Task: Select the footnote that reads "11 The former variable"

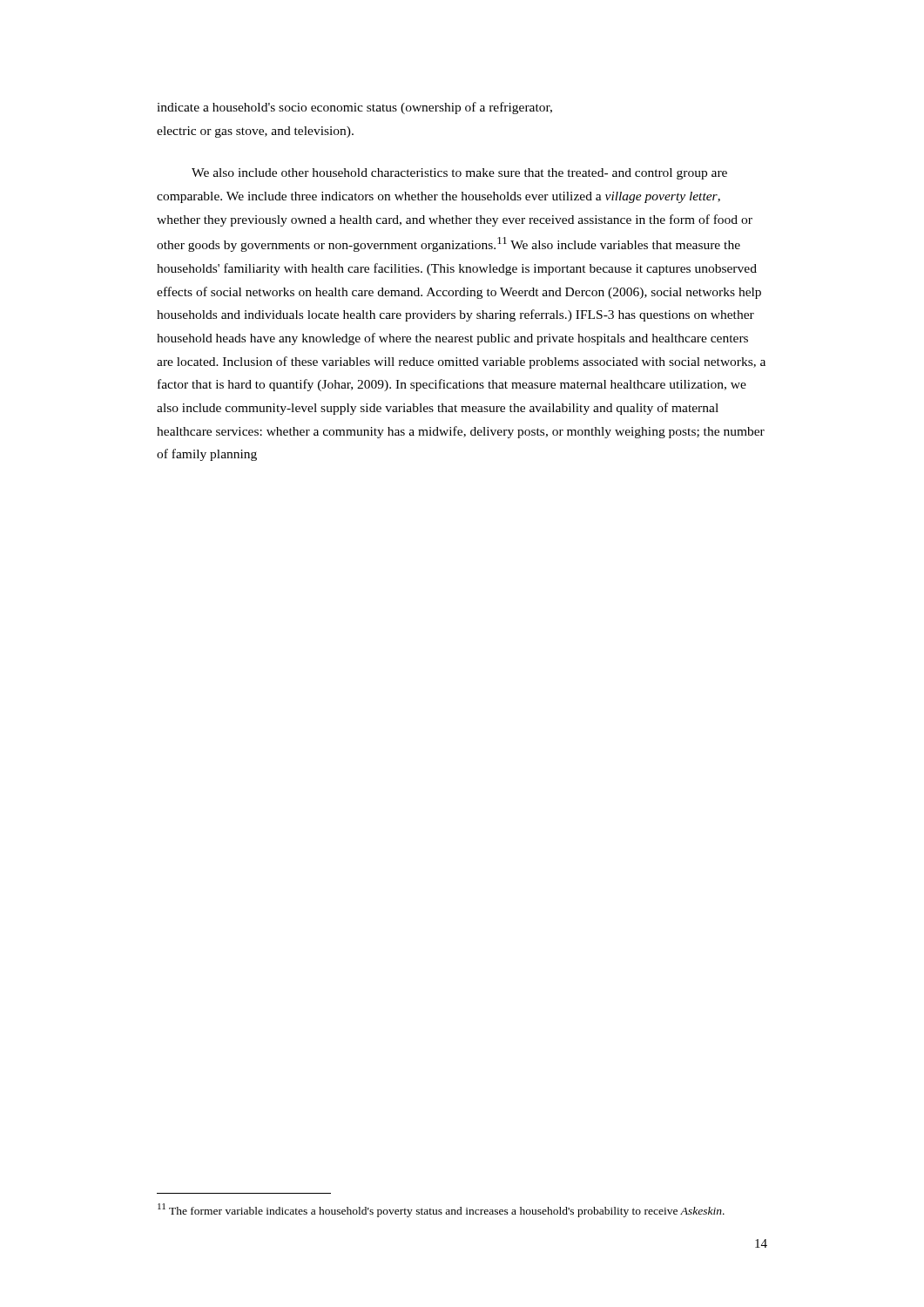Action: (441, 1209)
